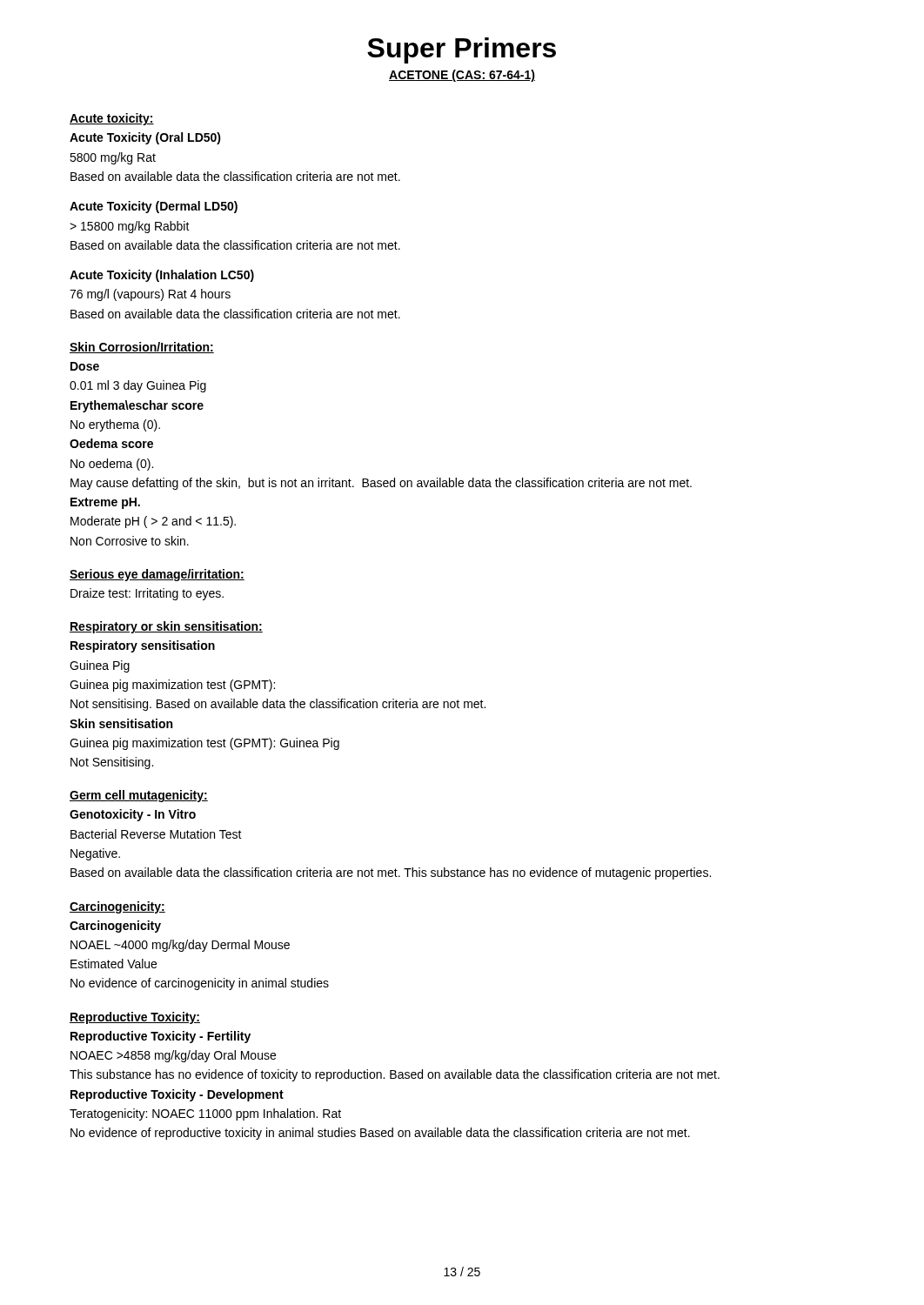Locate the text block starting "Carcinogenicity NOAEL ~4000 mg/kg/day Dermal"

point(115,927)
